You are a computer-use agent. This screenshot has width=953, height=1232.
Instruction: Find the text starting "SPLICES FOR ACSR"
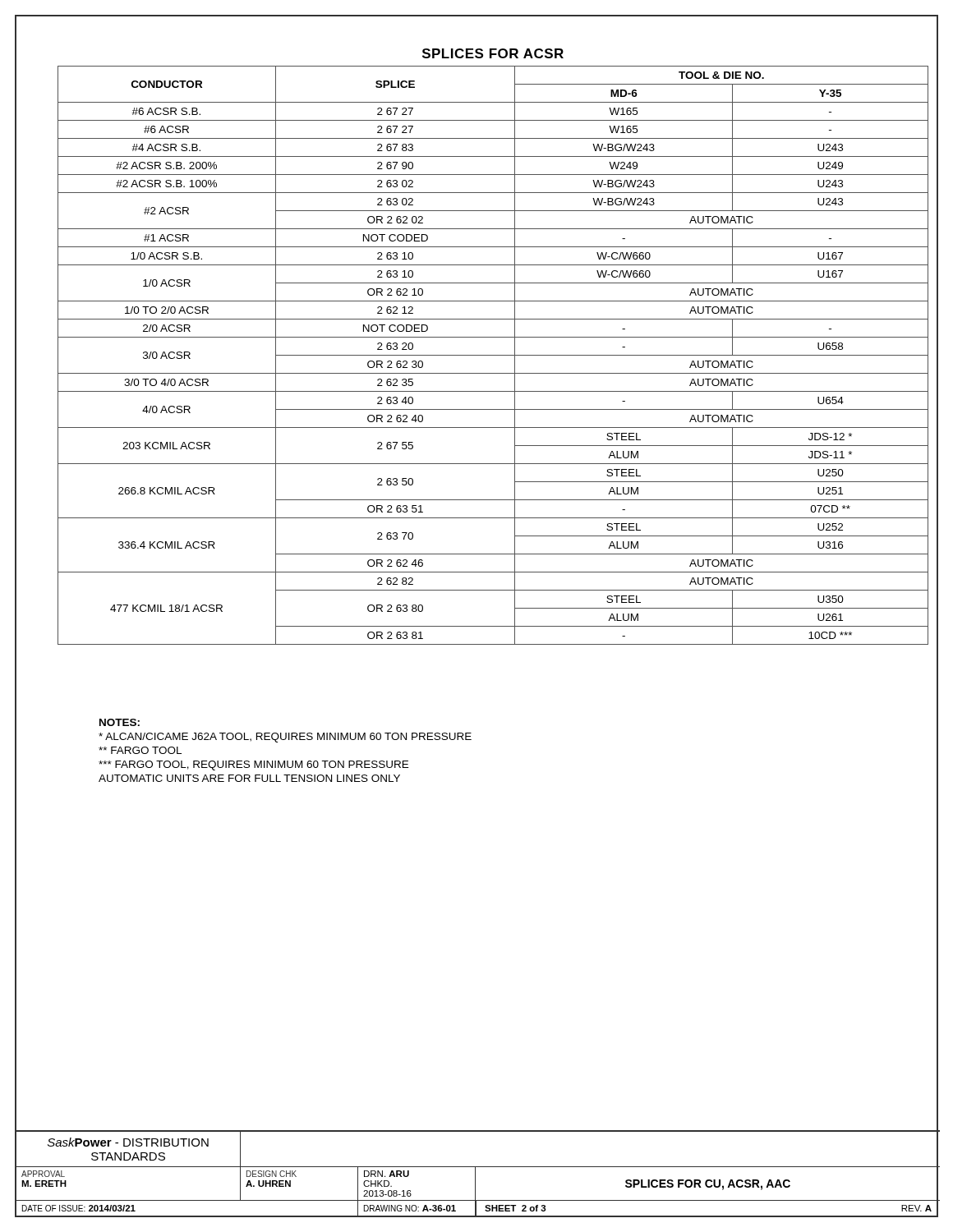tap(493, 53)
